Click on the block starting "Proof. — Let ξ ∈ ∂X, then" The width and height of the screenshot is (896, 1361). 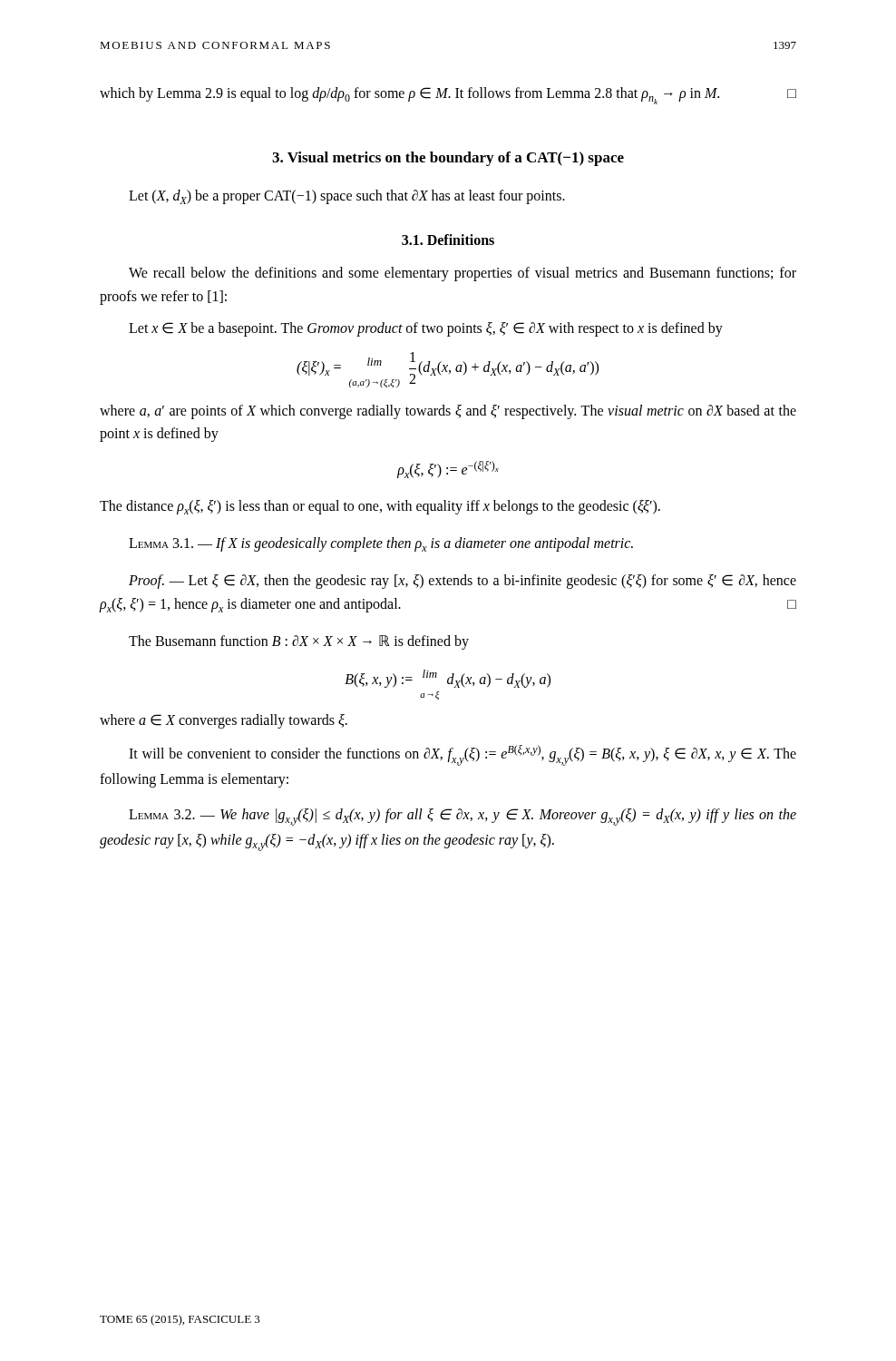coord(448,593)
